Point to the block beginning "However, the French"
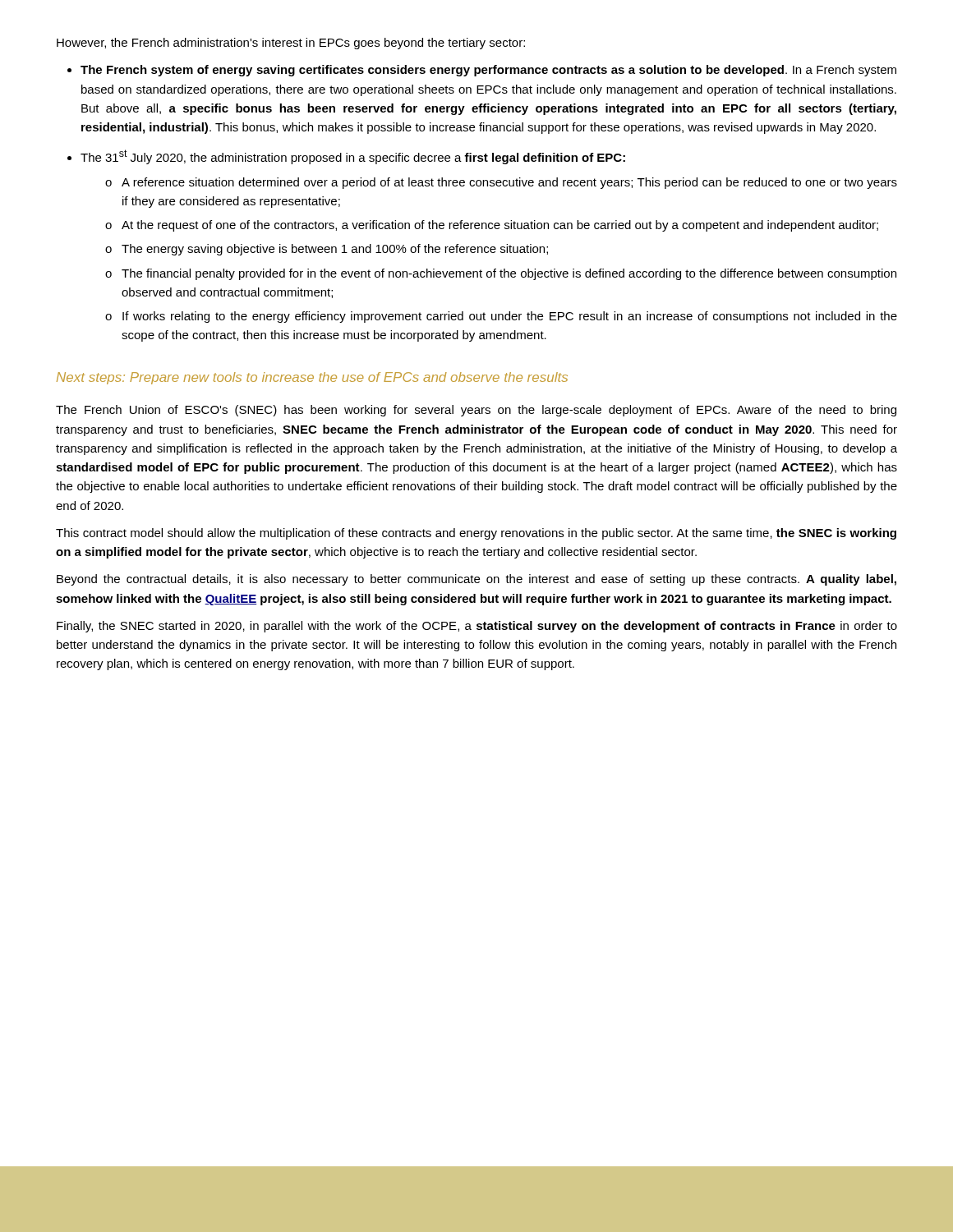This screenshot has width=953, height=1232. click(291, 42)
